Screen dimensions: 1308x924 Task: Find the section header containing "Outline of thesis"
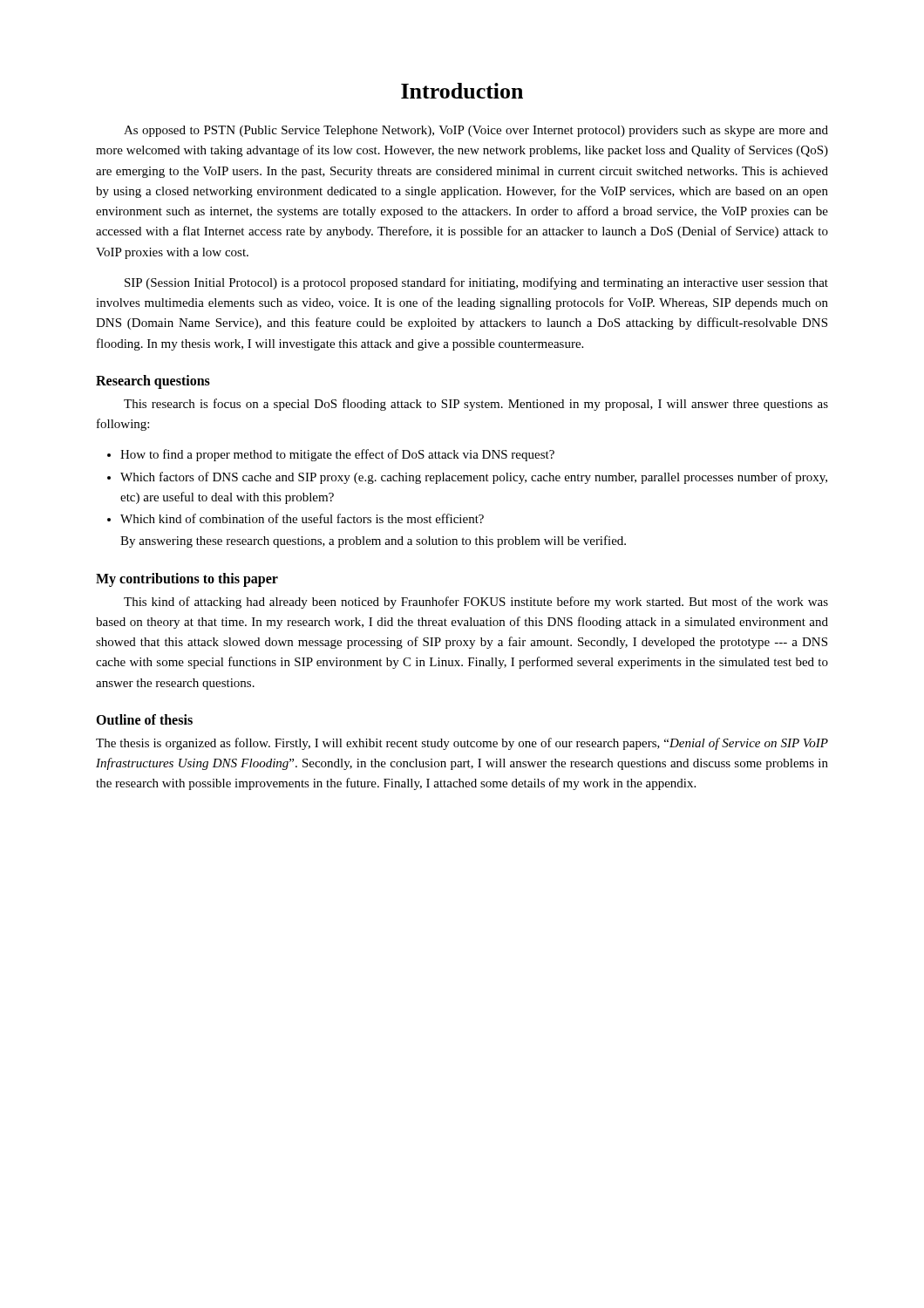144,720
